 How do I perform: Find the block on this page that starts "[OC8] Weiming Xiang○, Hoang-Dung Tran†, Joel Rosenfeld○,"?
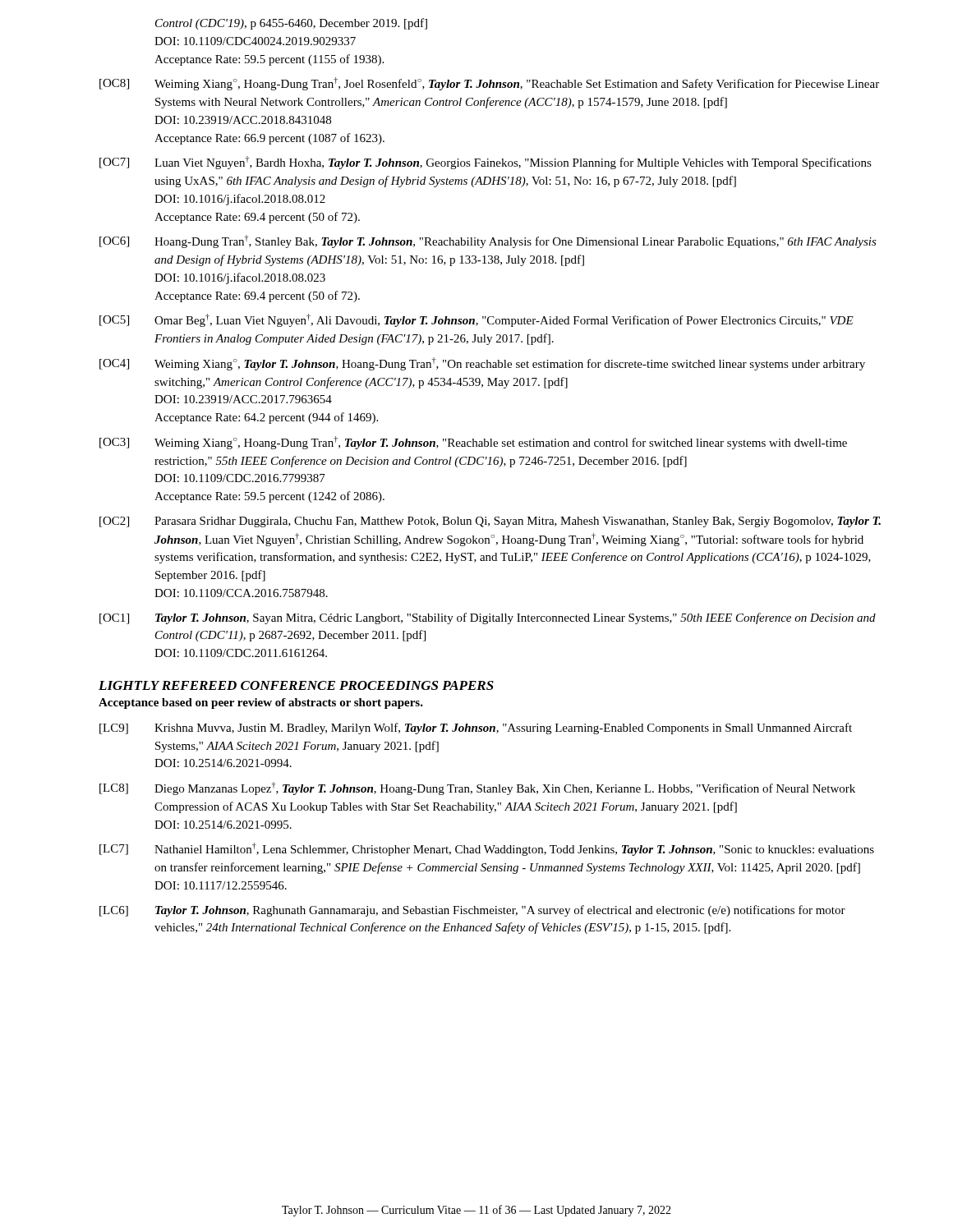click(493, 111)
